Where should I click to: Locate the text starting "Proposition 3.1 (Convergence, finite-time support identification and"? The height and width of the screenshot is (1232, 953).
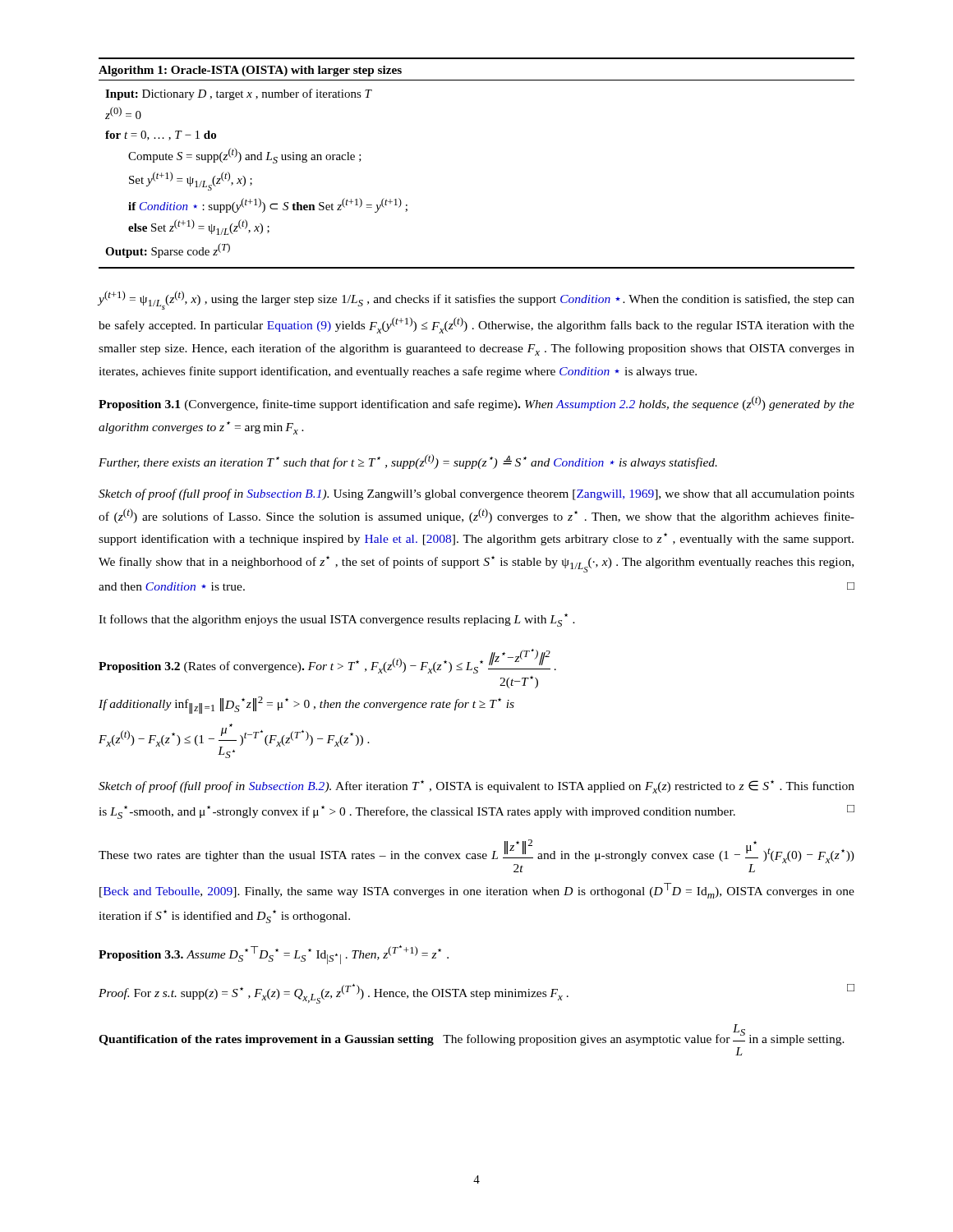coord(476,415)
